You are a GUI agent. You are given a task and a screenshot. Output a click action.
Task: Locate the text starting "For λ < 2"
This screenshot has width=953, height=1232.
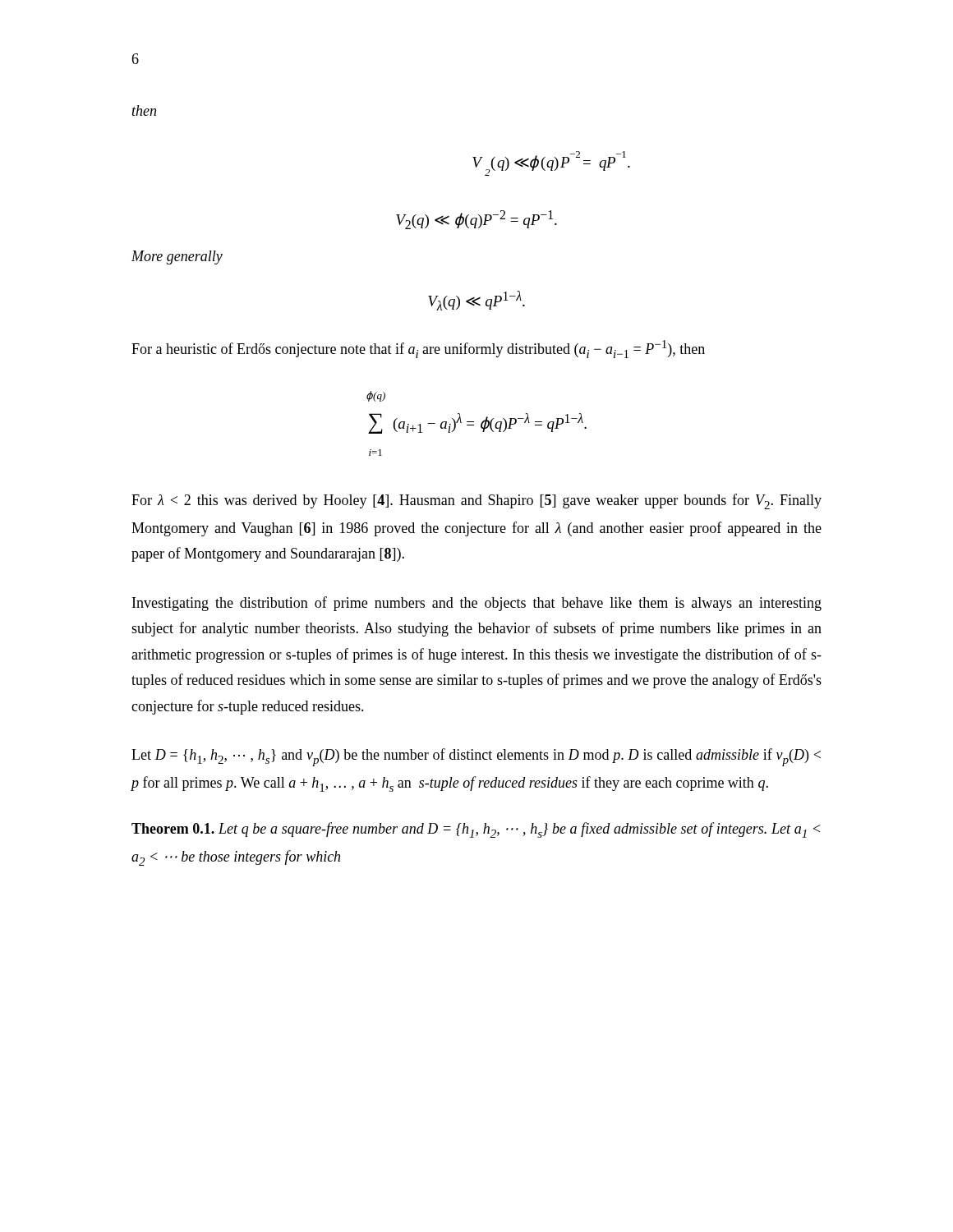tap(476, 527)
